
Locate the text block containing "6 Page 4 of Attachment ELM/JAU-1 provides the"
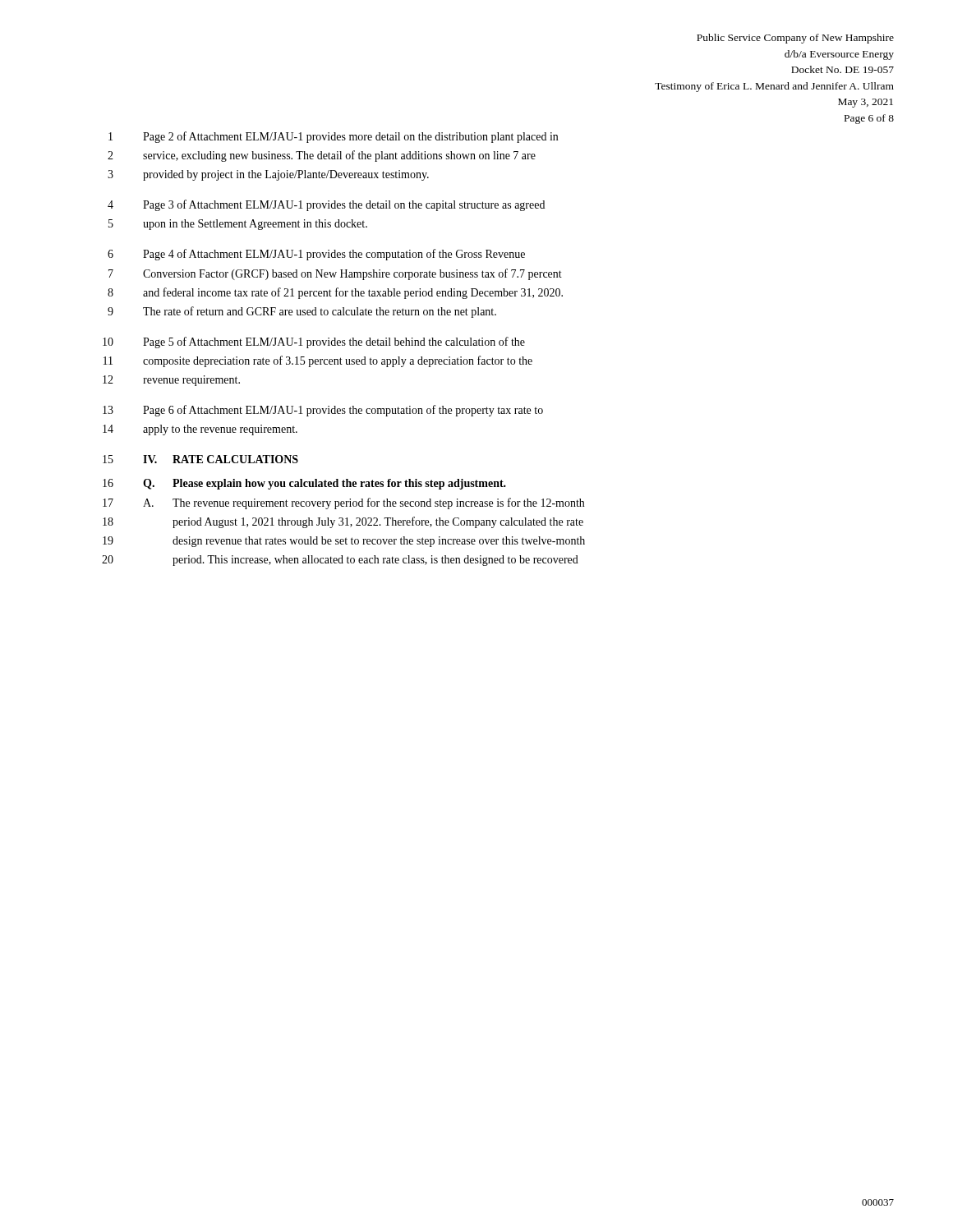point(476,255)
